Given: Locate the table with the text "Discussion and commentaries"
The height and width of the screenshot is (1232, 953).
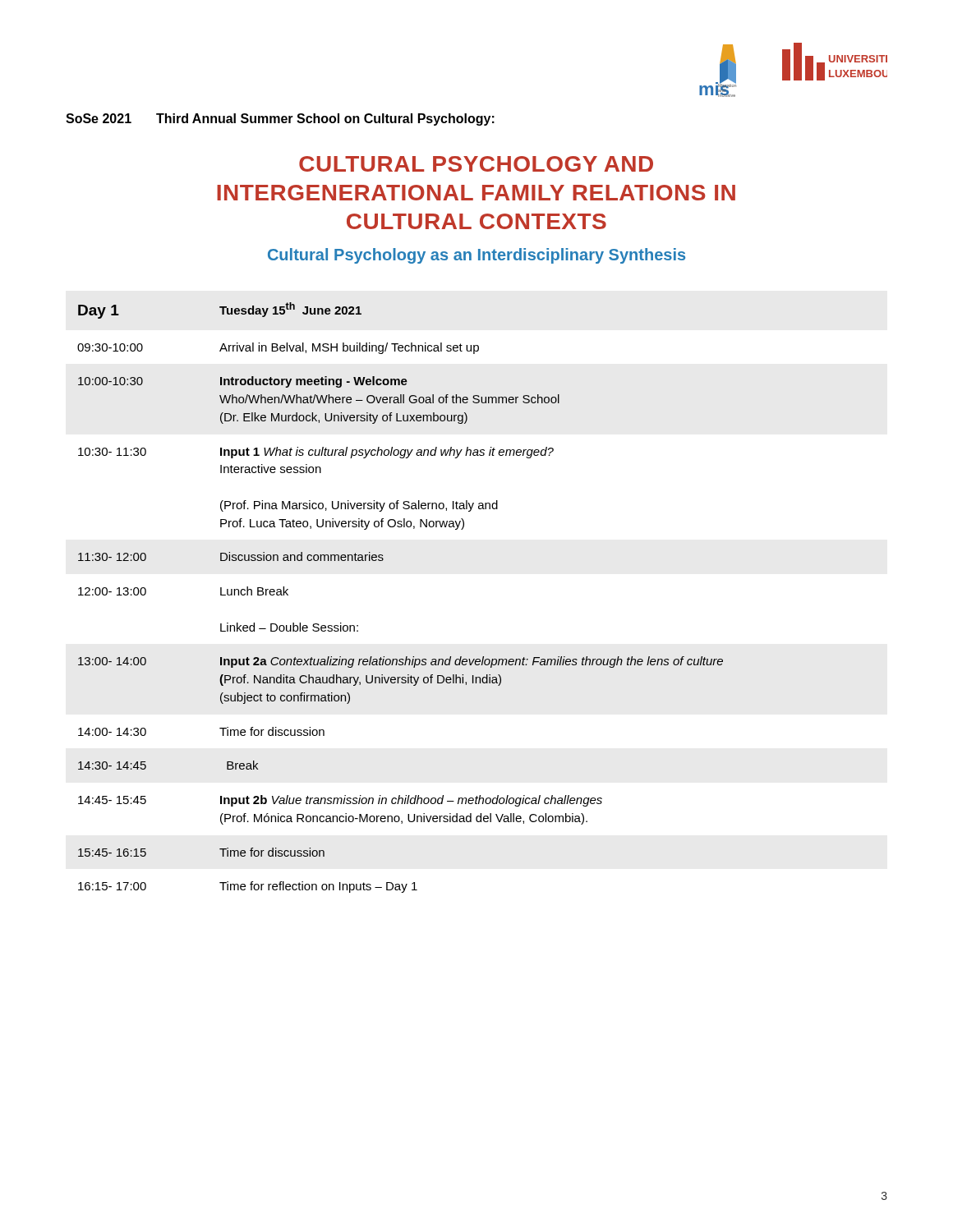Looking at the screenshot, I should 476,597.
